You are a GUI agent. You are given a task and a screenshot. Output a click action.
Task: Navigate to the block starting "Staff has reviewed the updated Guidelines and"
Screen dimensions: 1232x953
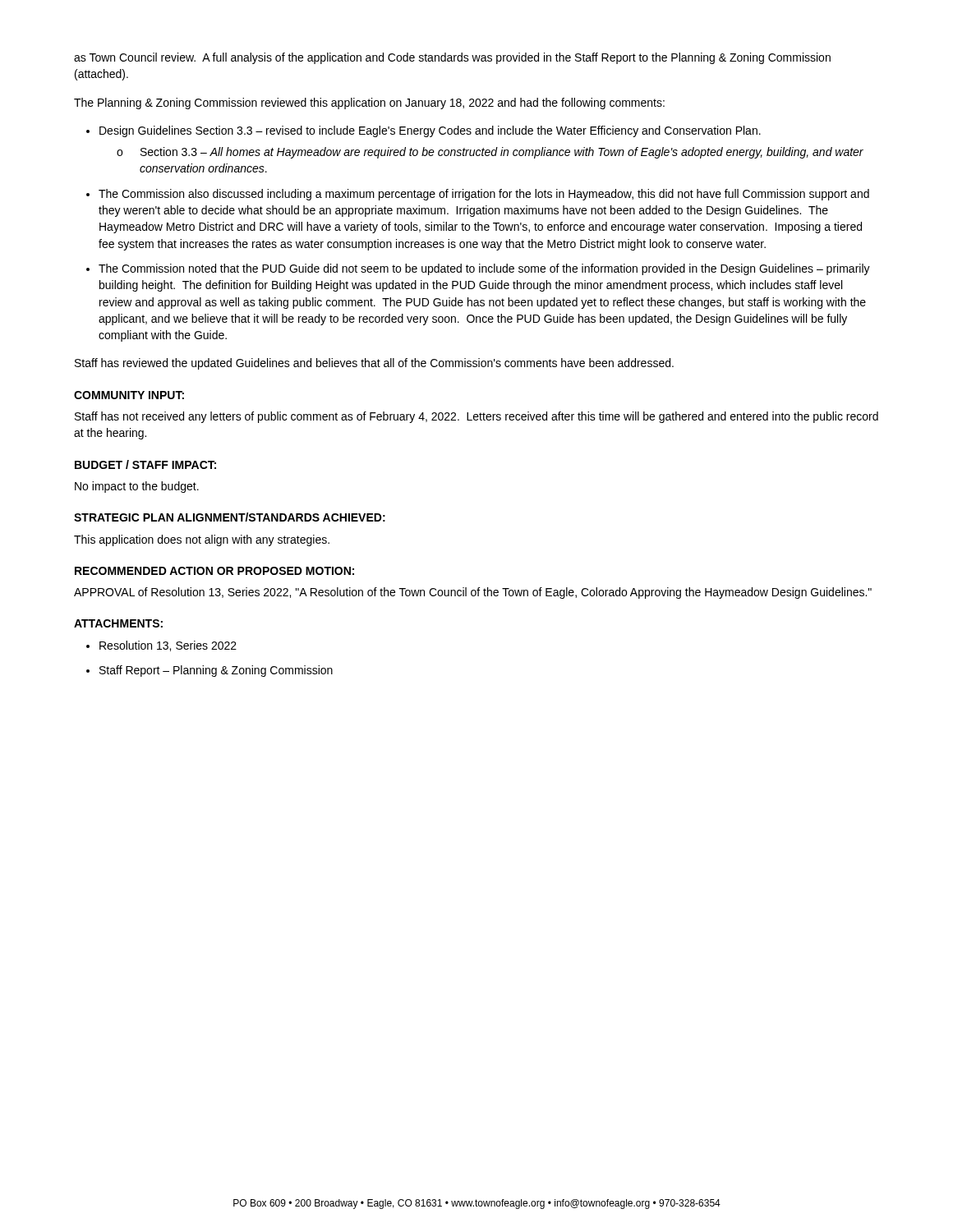coord(374,363)
